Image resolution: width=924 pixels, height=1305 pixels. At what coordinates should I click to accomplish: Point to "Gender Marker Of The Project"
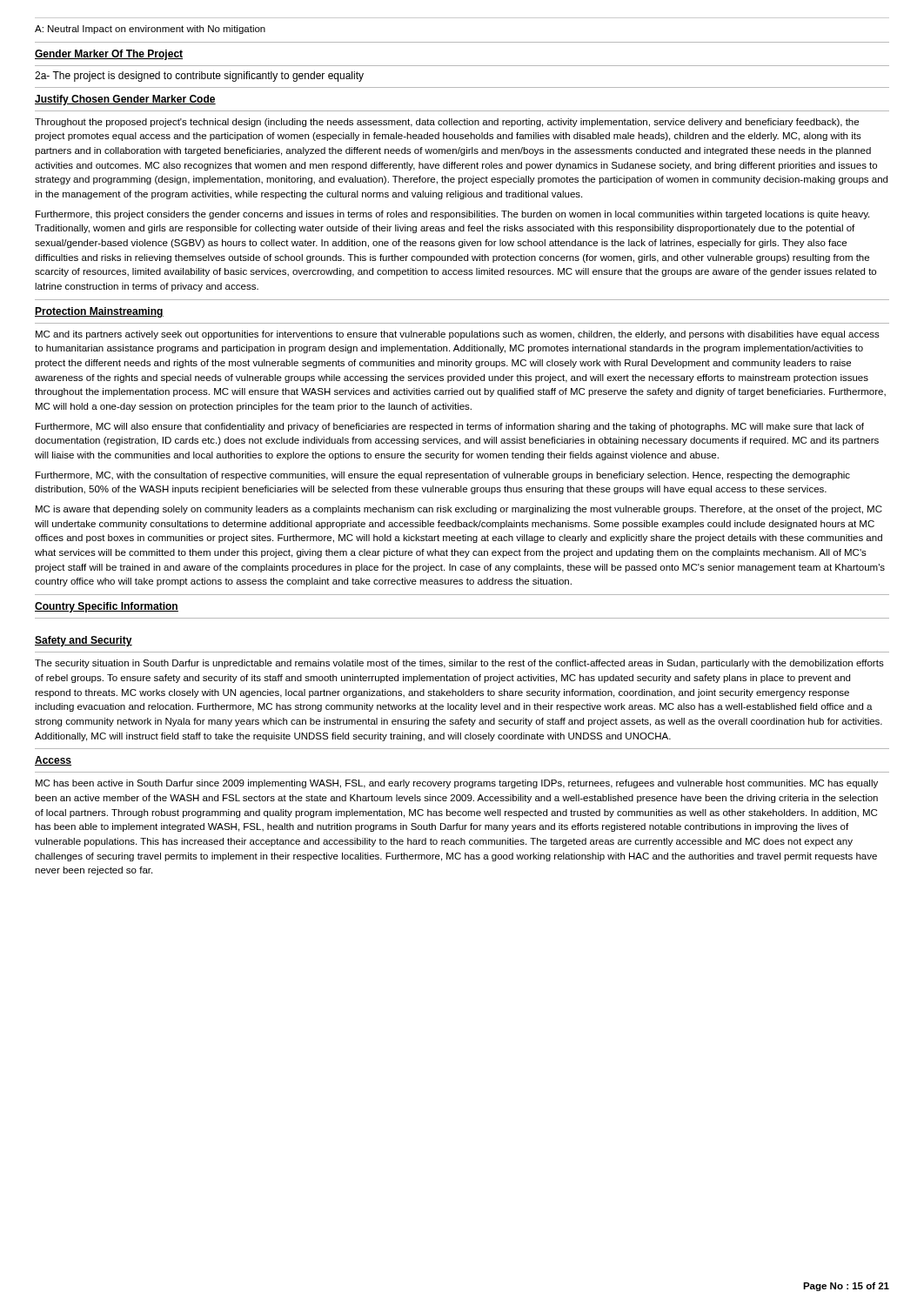pyautogui.click(x=109, y=54)
